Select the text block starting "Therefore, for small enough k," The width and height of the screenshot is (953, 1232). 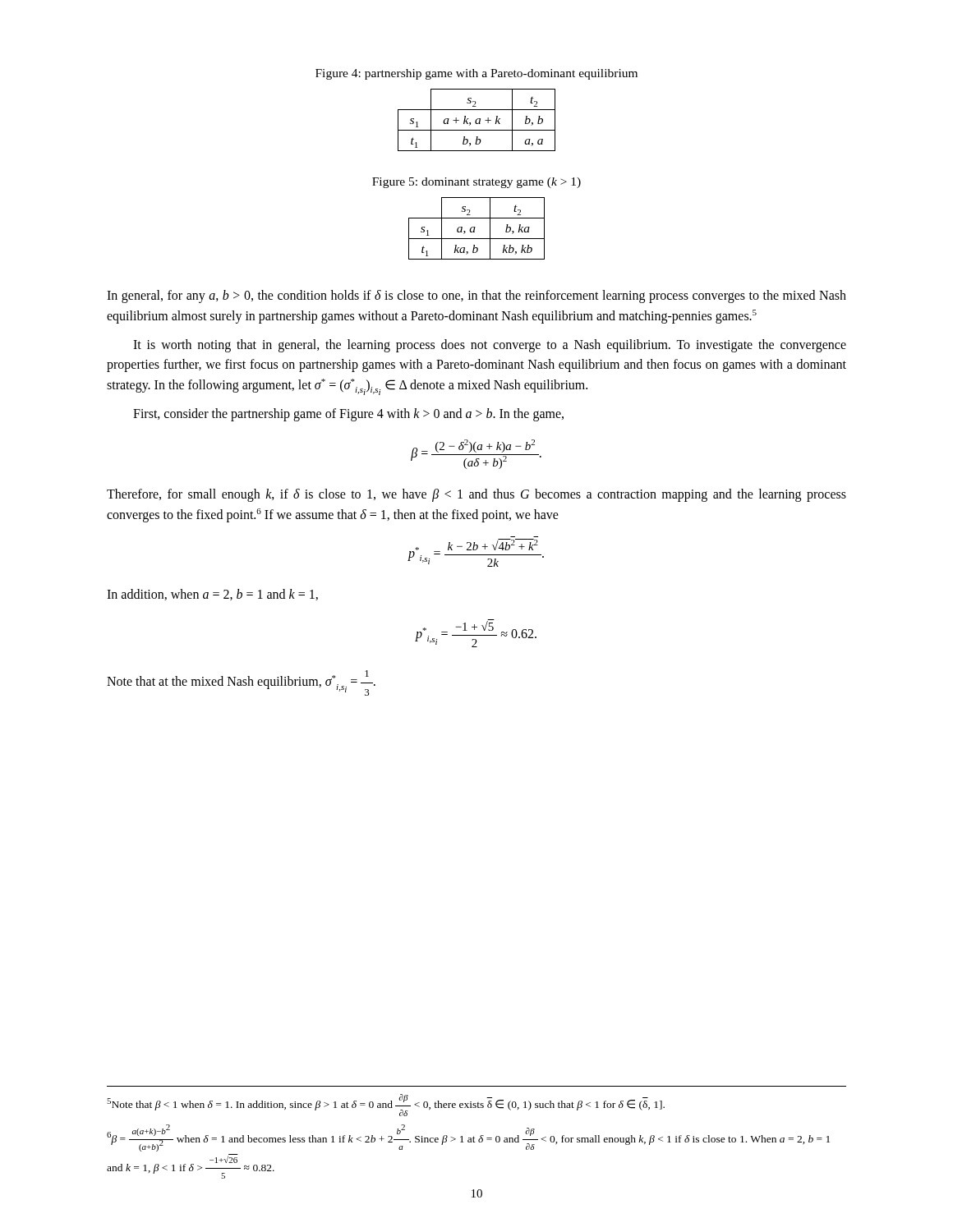tap(476, 505)
